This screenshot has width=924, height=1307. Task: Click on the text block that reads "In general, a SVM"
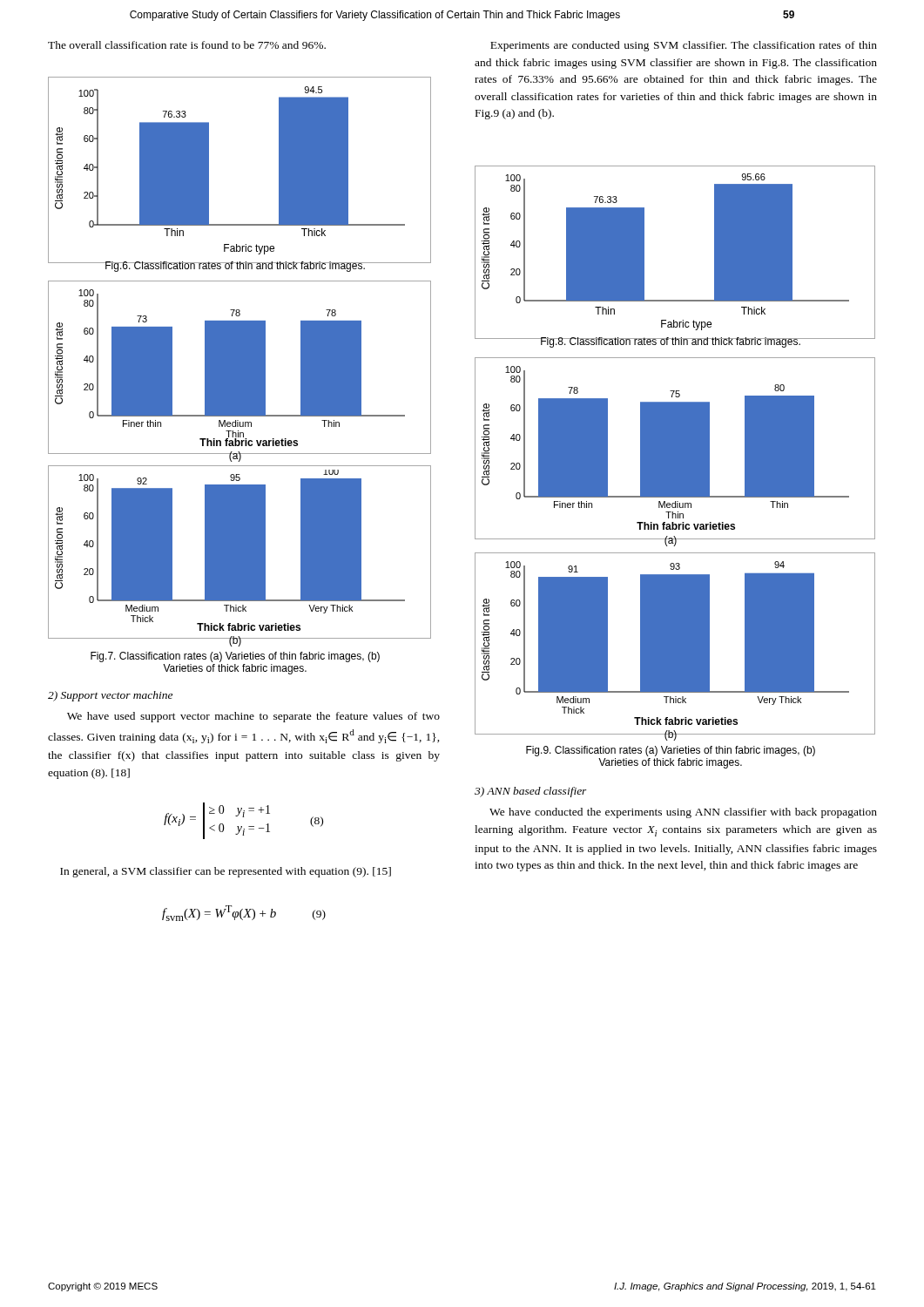(x=220, y=871)
